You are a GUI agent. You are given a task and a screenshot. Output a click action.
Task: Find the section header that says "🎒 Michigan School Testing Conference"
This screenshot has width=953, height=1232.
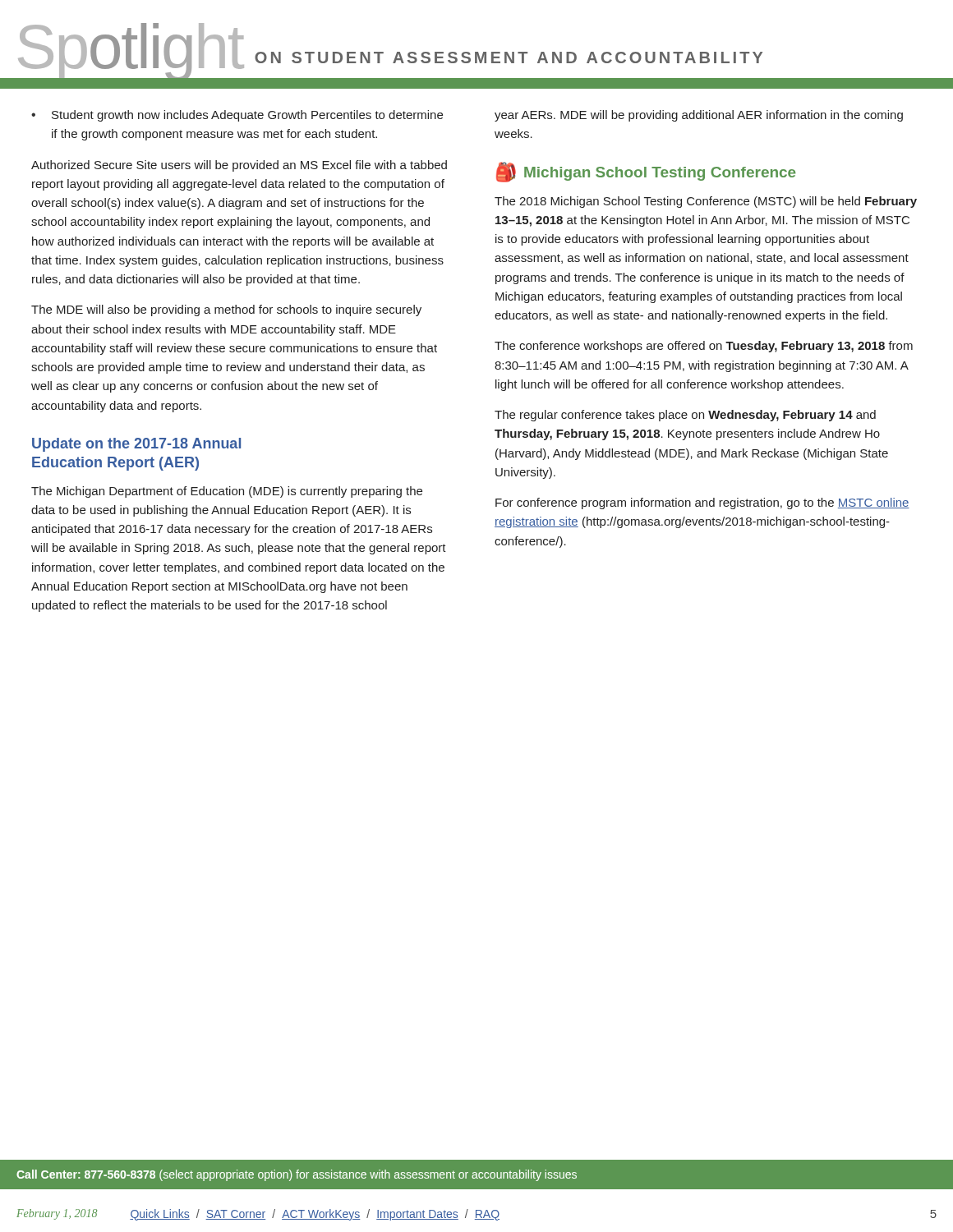[645, 172]
